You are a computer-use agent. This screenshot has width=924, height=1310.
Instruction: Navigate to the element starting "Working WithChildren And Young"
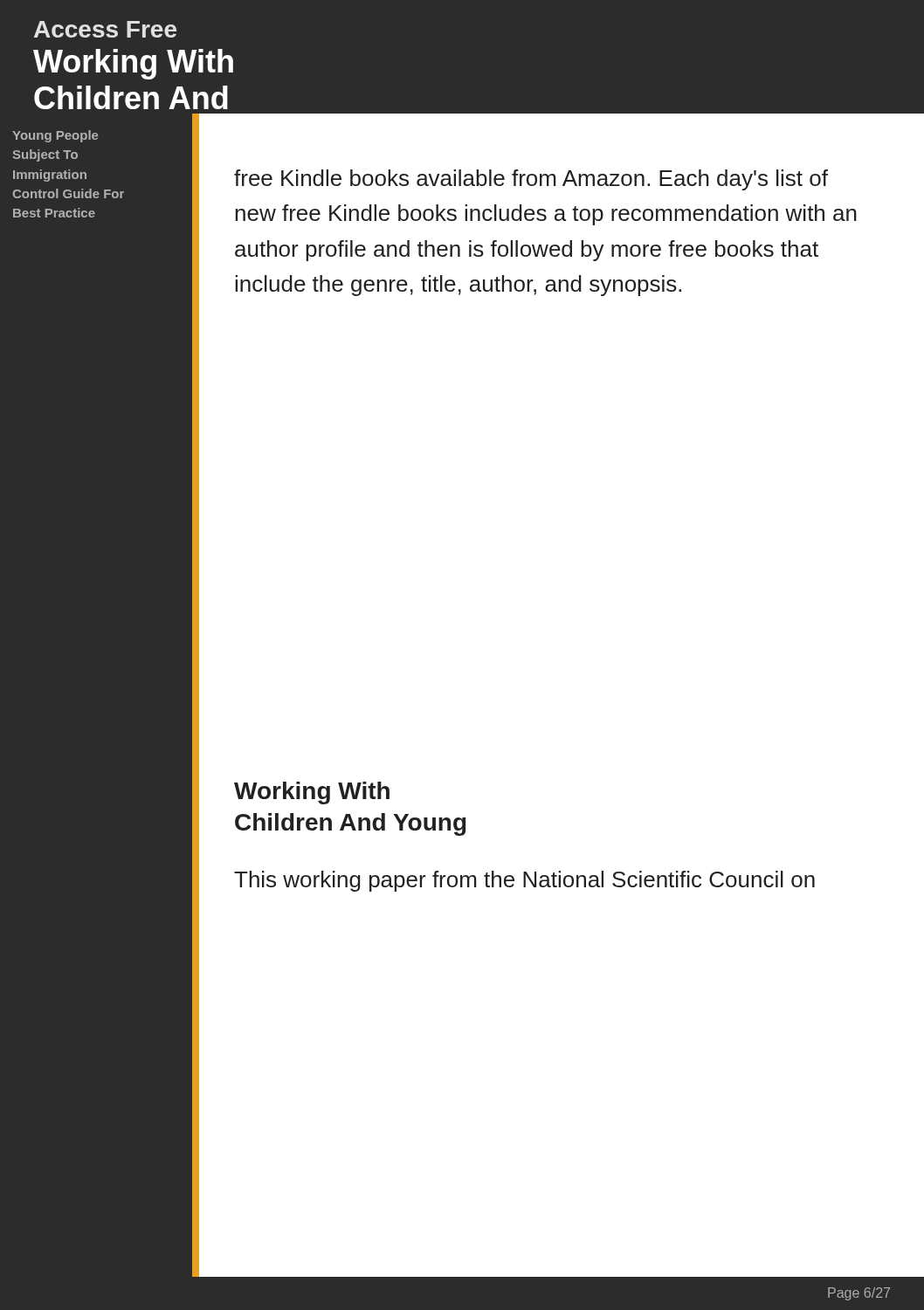[312, 793]
